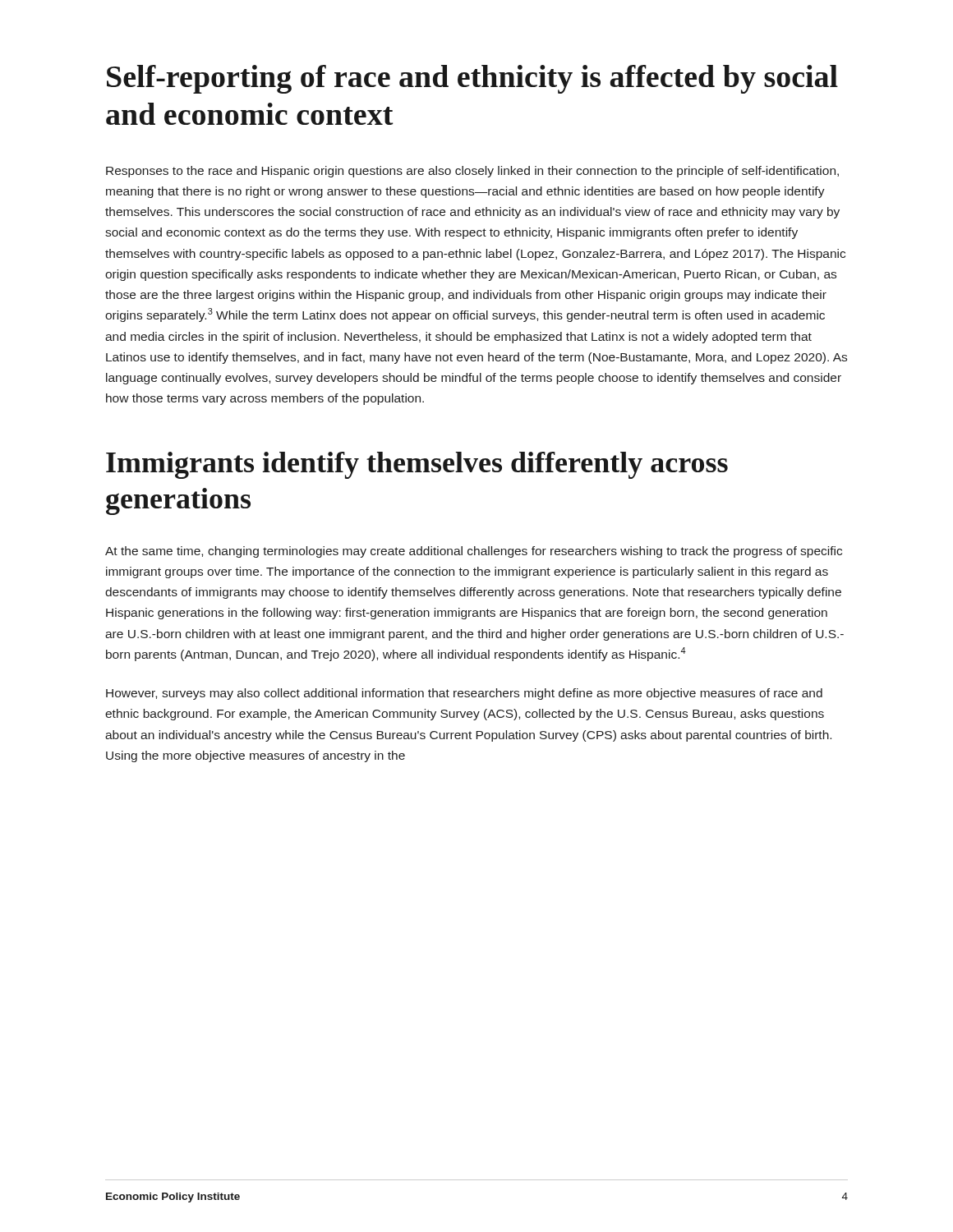The width and height of the screenshot is (953, 1232).
Task: Click on the text block with the text "Responses to the race and Hispanic origin"
Action: click(476, 284)
